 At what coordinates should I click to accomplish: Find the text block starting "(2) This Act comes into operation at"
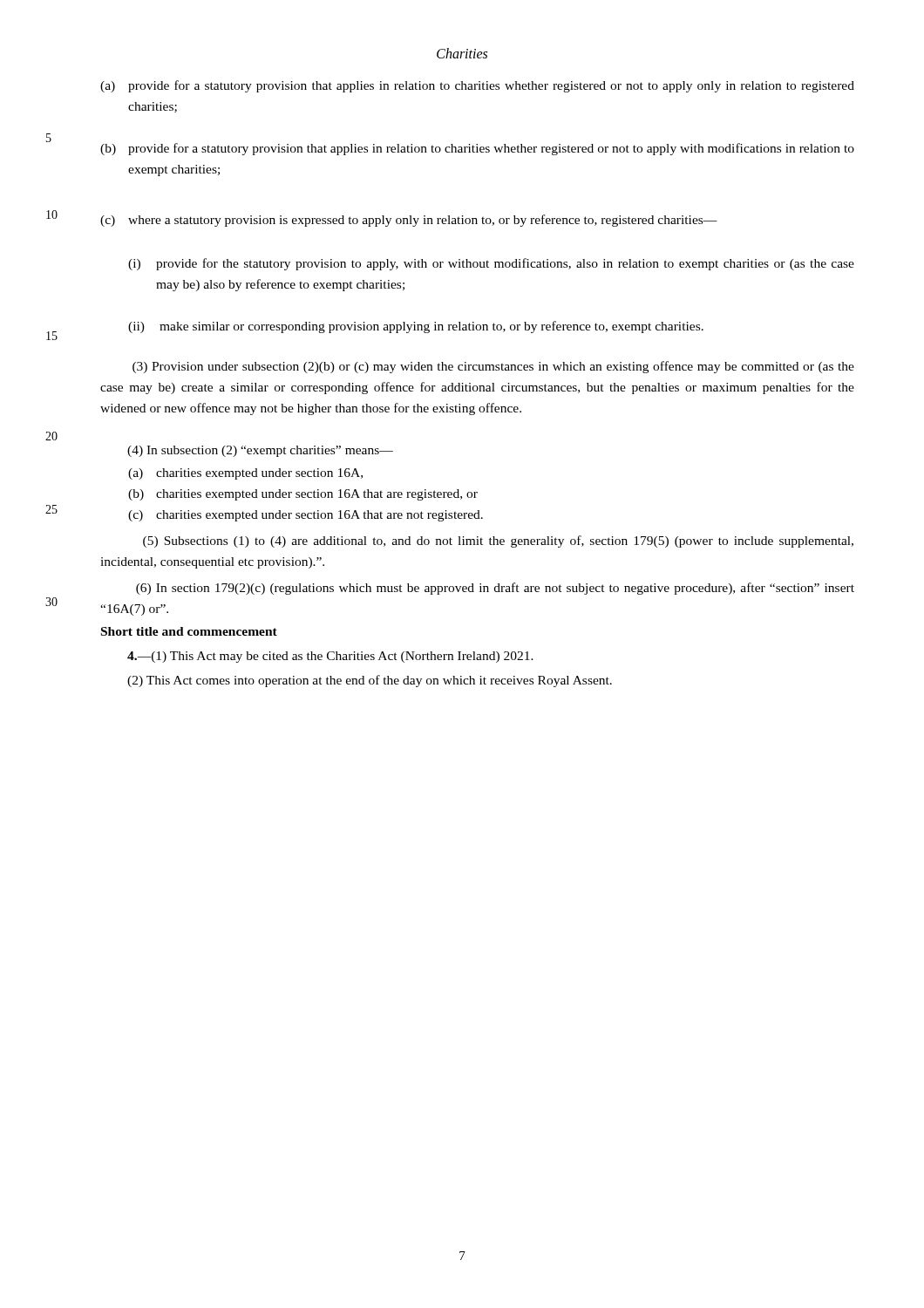(356, 680)
